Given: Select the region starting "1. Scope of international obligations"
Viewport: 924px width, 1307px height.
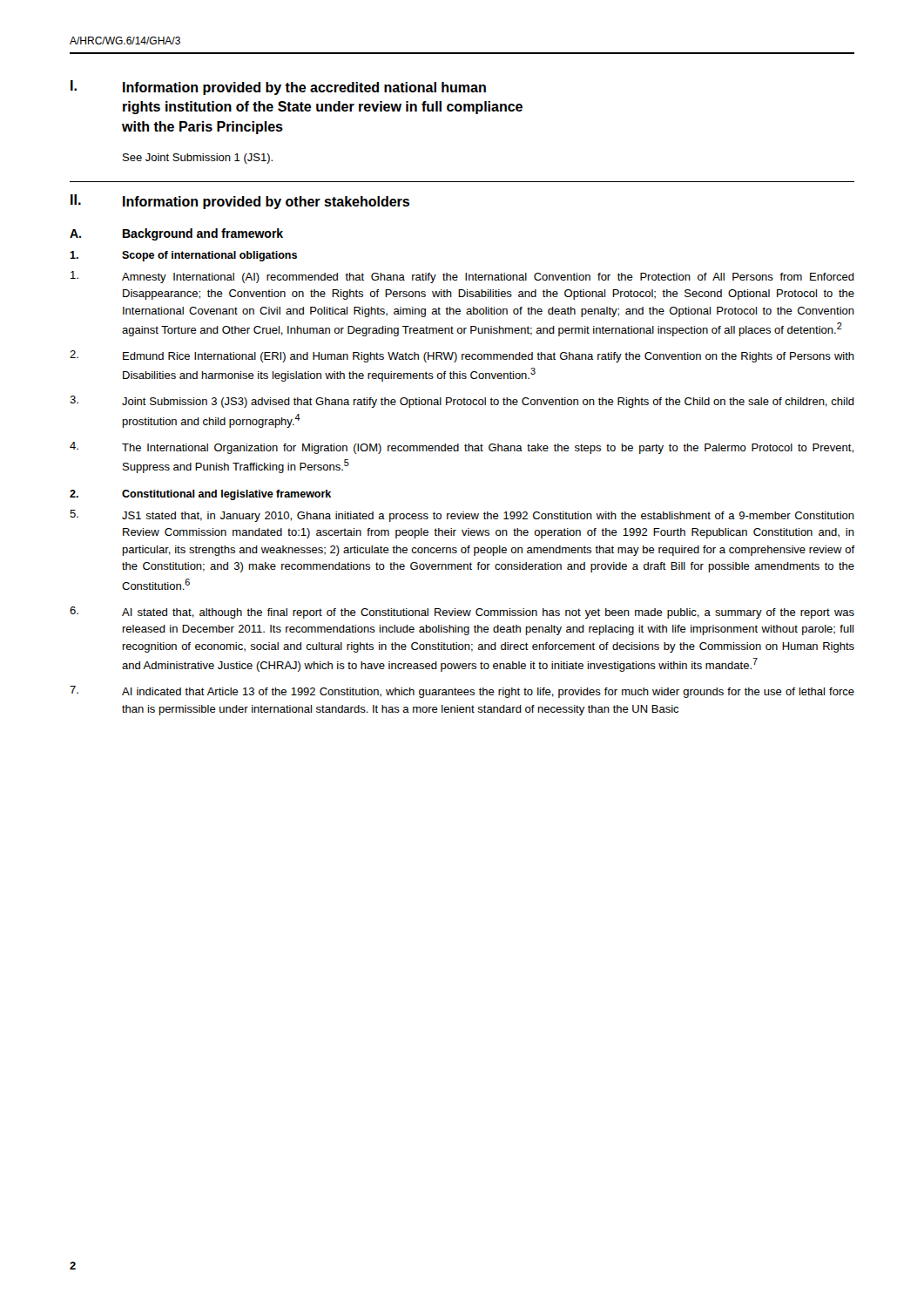Looking at the screenshot, I should 184,255.
